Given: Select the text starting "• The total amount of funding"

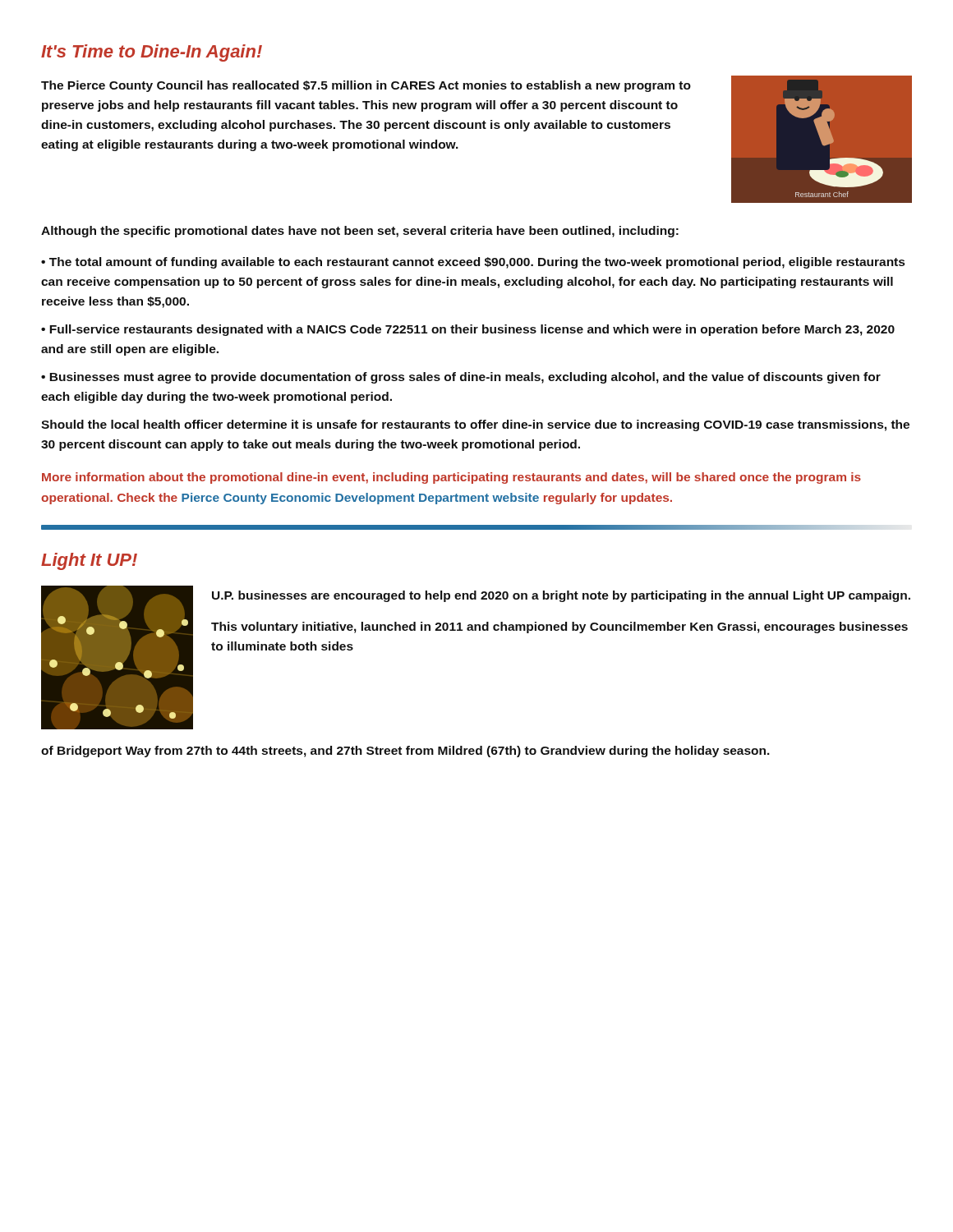Looking at the screenshot, I should [x=473, y=281].
